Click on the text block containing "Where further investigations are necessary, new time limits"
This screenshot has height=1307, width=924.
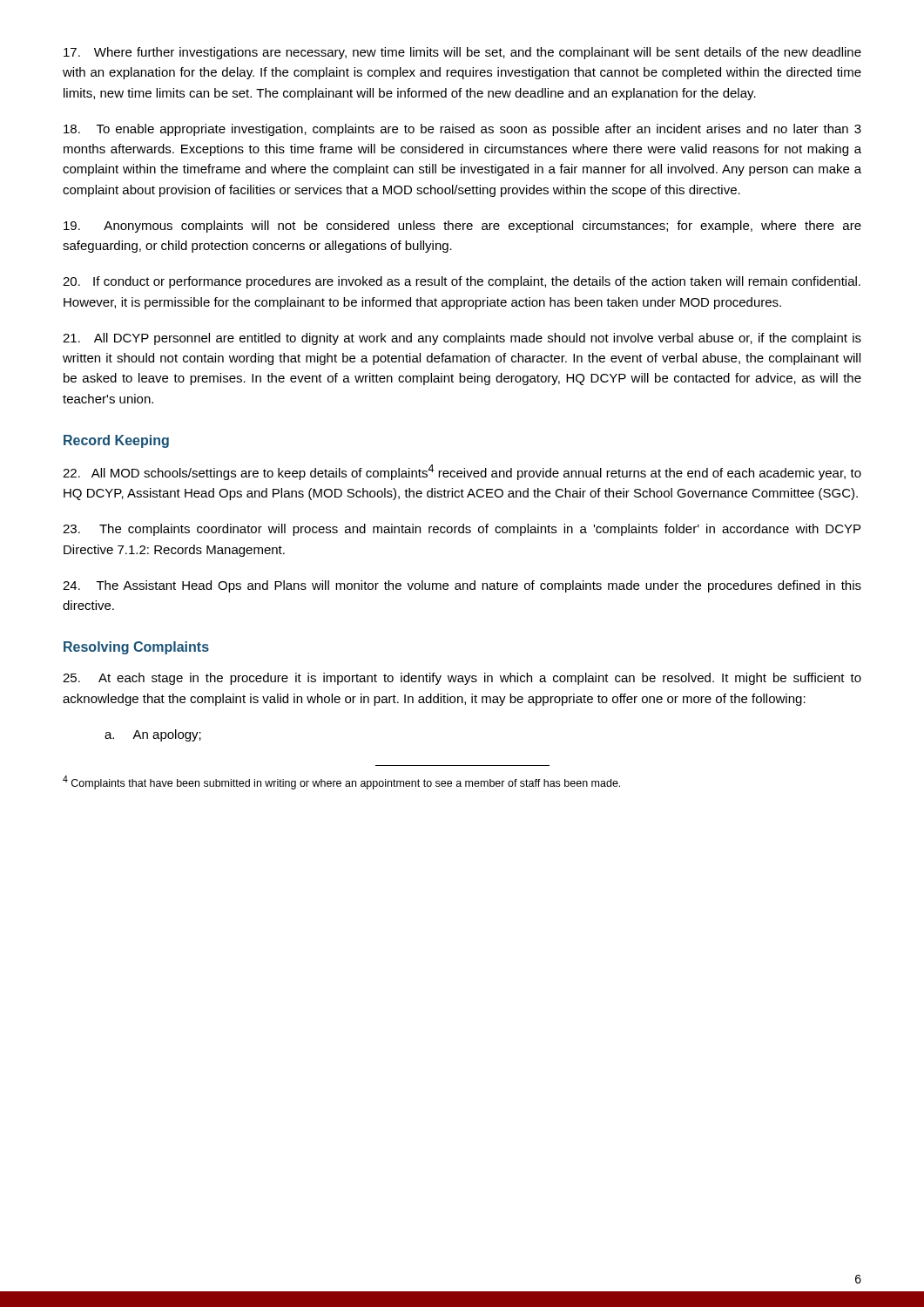click(x=462, y=72)
